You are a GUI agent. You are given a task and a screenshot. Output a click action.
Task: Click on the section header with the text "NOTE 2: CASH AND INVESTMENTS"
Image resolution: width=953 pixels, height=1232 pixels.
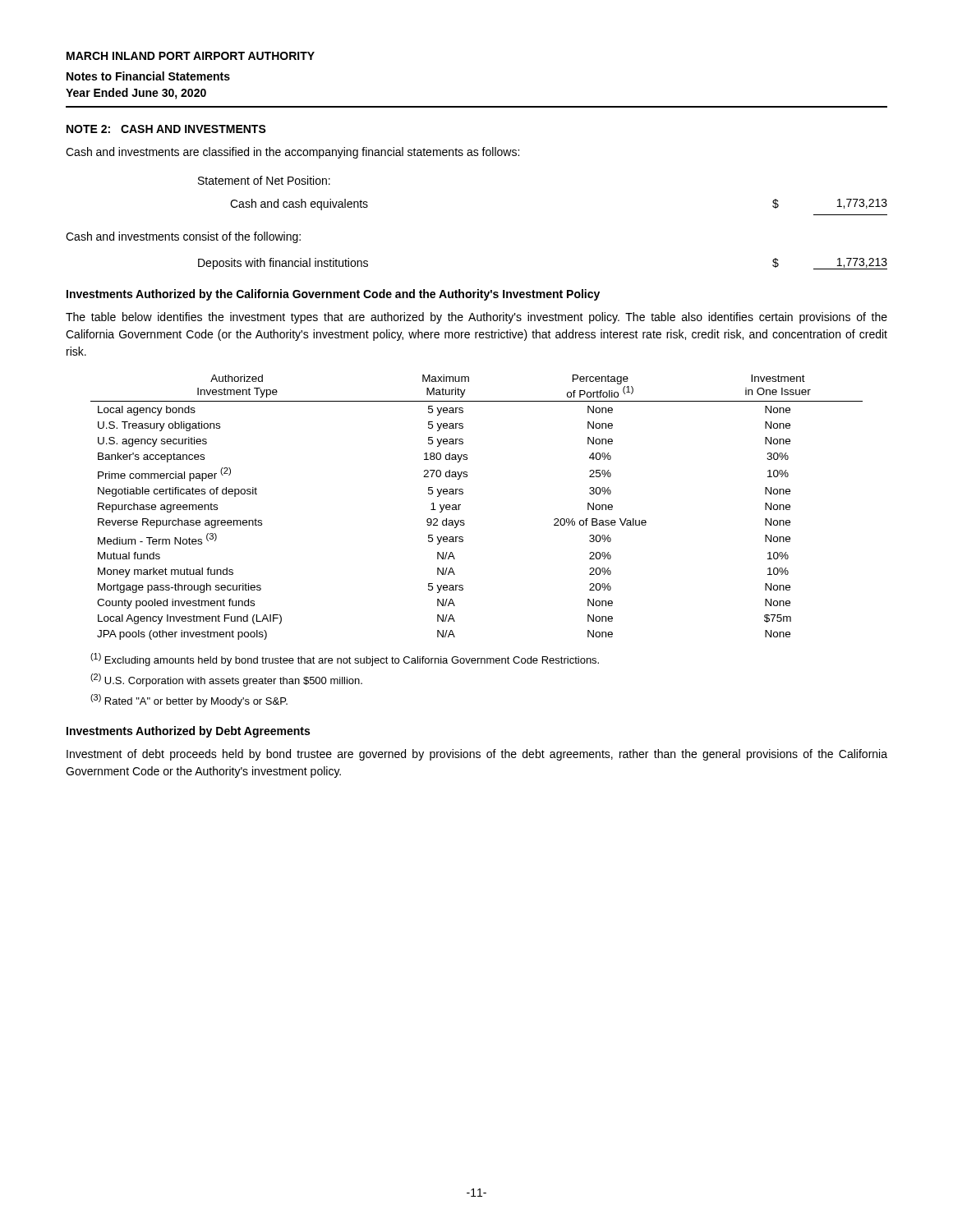(166, 129)
